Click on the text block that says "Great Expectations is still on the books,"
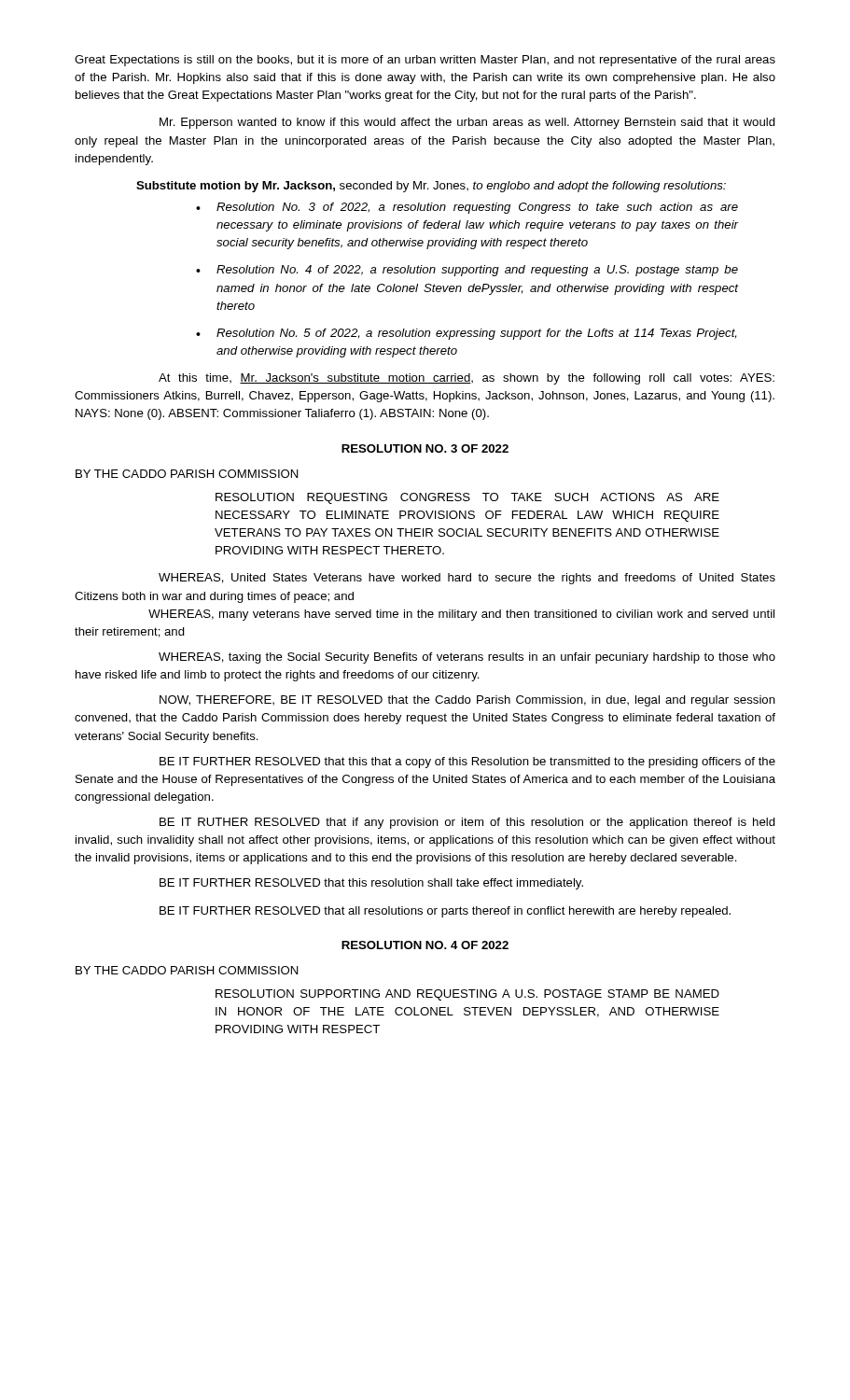Screen dimensions: 1400x850 (x=425, y=77)
